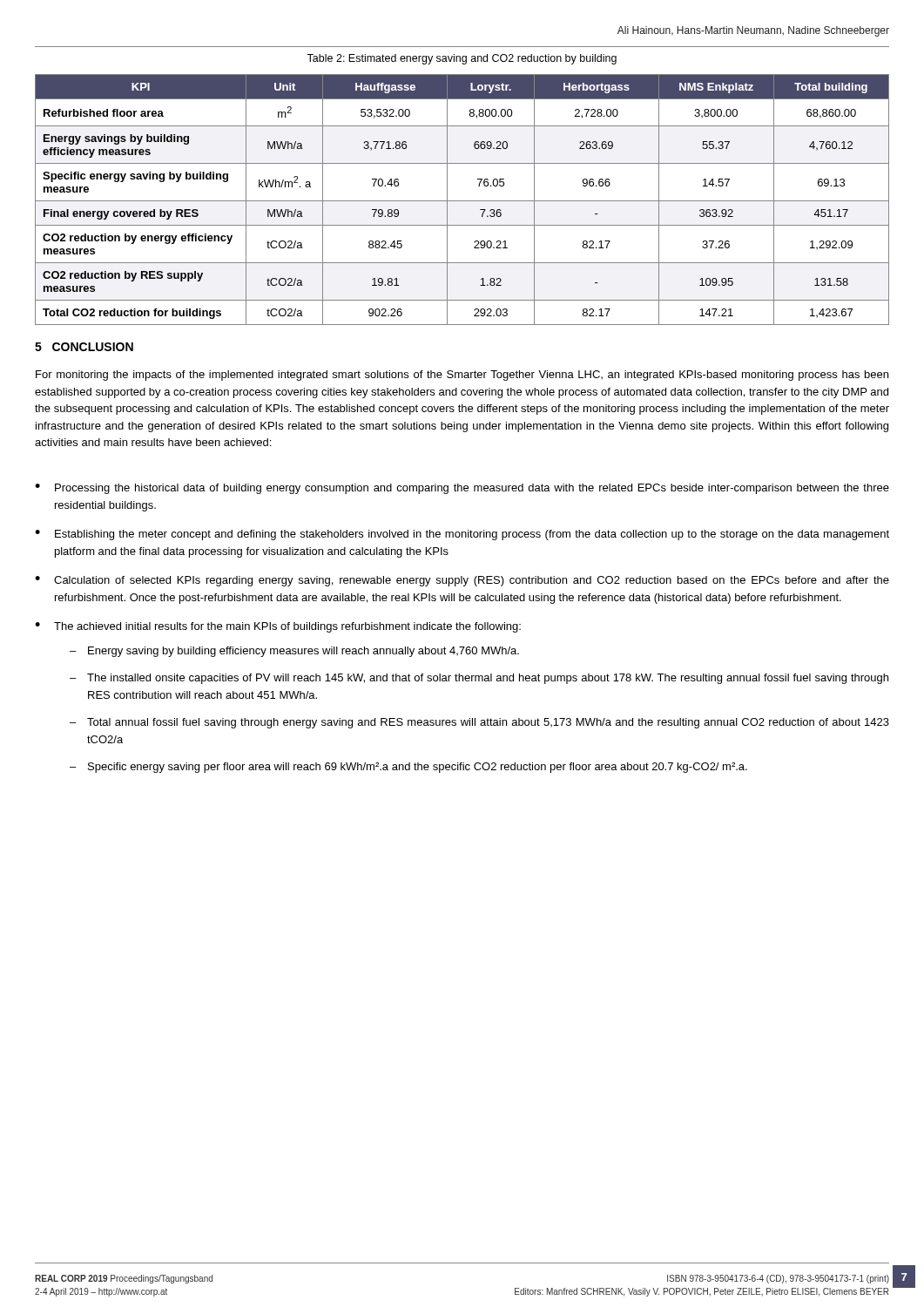Locate the section header
Screen dimensions: 1307x924
[x=84, y=347]
